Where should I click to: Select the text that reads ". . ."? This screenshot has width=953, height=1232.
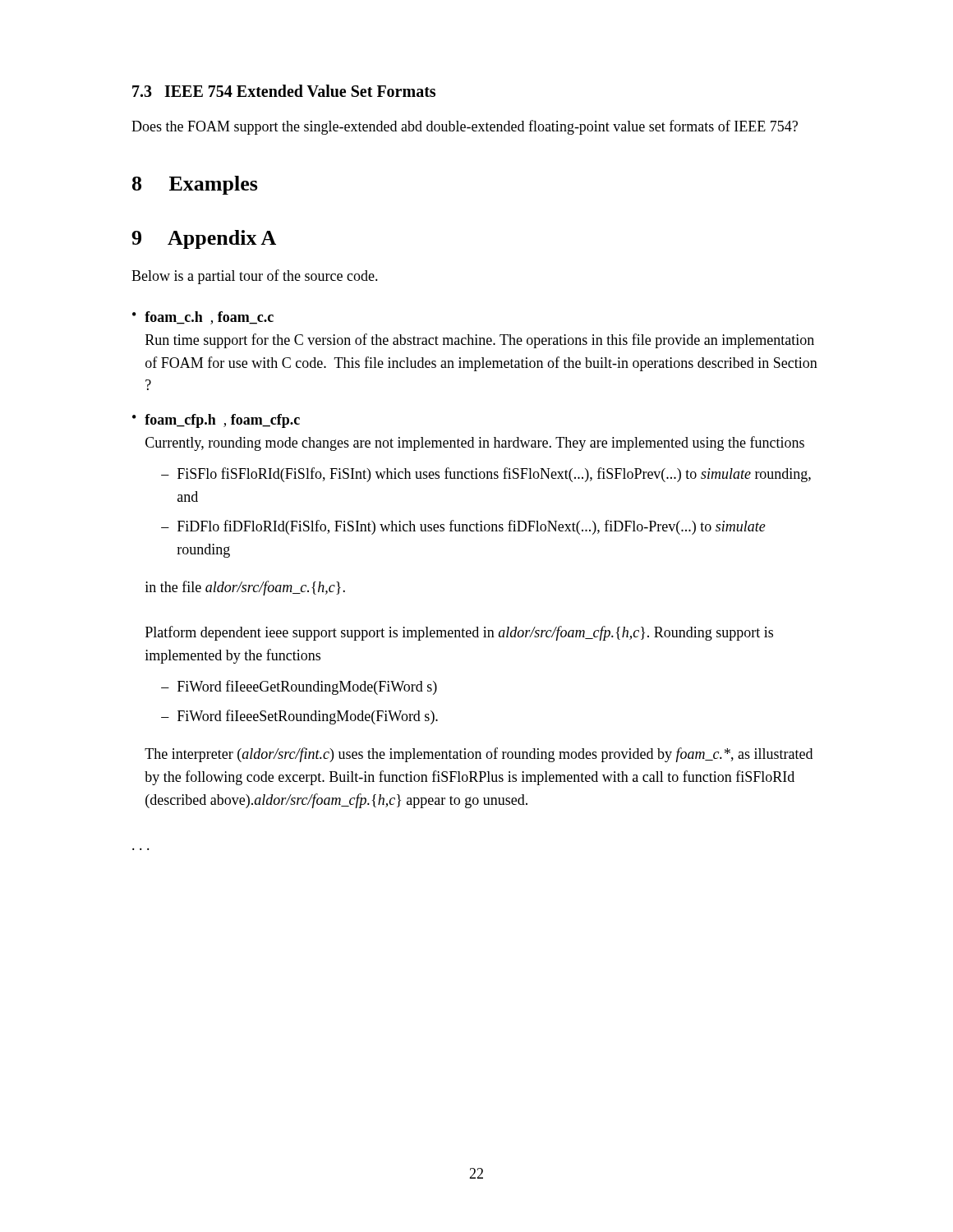pos(141,845)
